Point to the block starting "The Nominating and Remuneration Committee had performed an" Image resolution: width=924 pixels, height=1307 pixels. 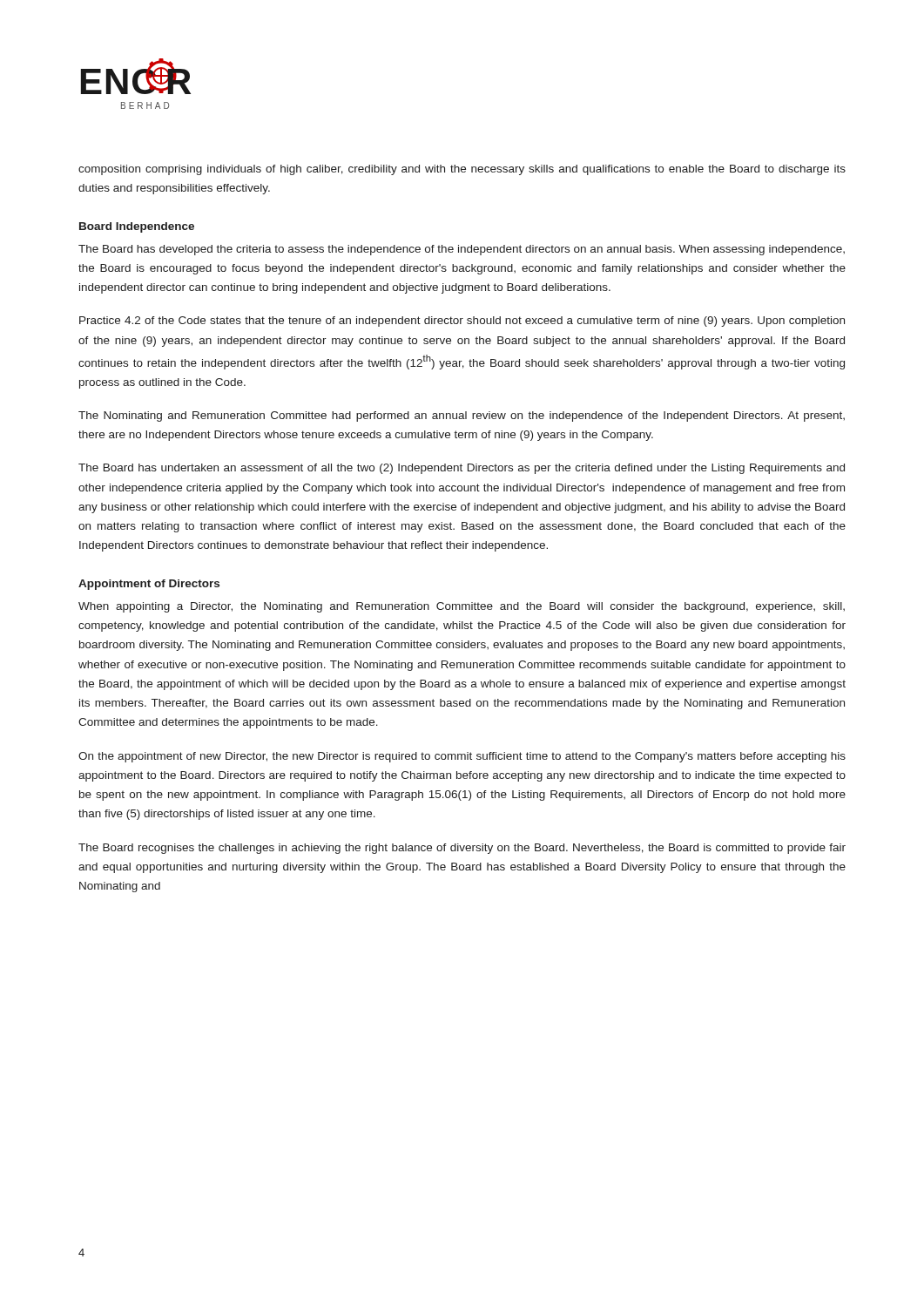tap(462, 425)
